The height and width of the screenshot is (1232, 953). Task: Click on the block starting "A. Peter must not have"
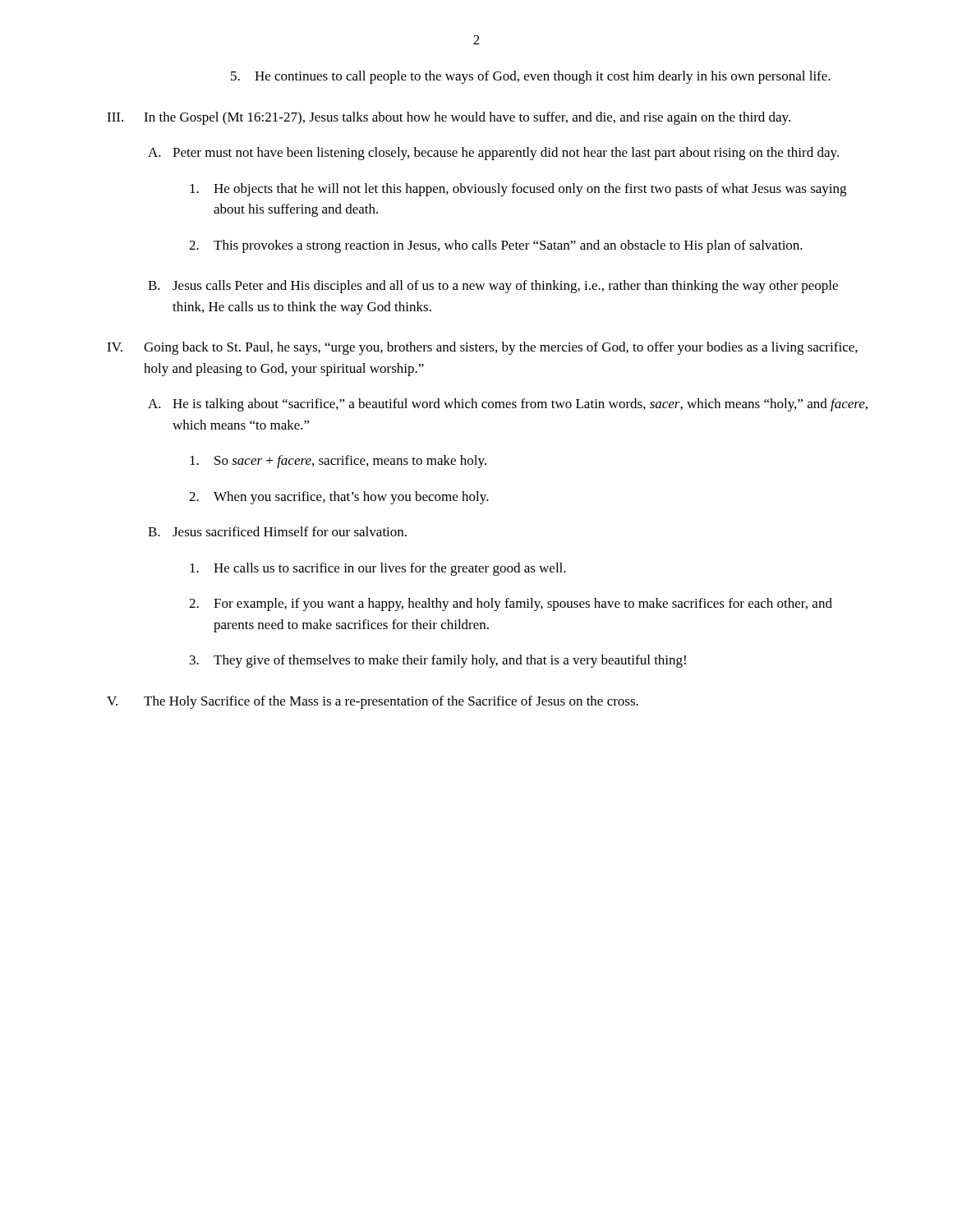pyautogui.click(x=509, y=153)
